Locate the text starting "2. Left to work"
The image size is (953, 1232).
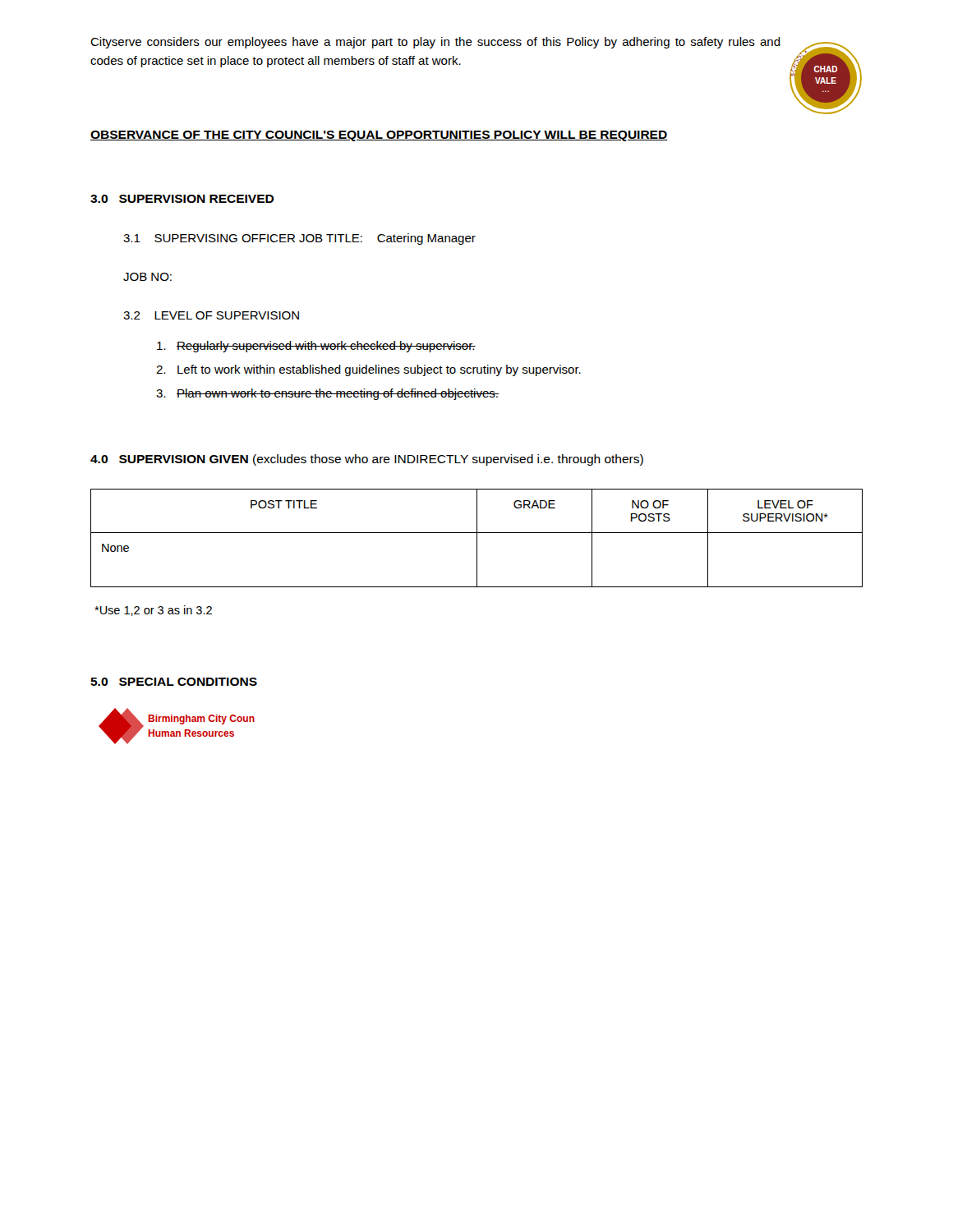tap(369, 369)
